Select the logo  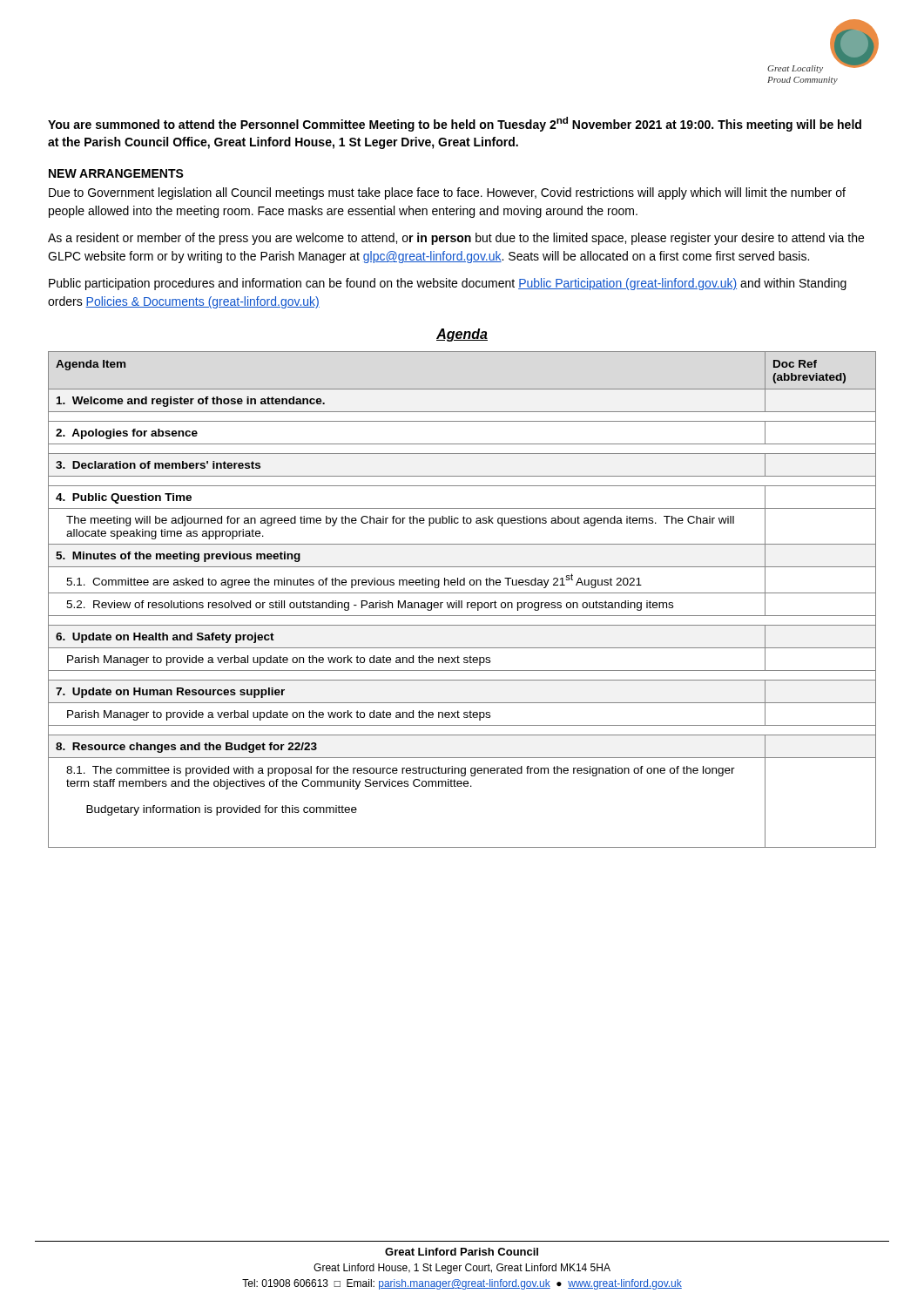(x=824, y=53)
